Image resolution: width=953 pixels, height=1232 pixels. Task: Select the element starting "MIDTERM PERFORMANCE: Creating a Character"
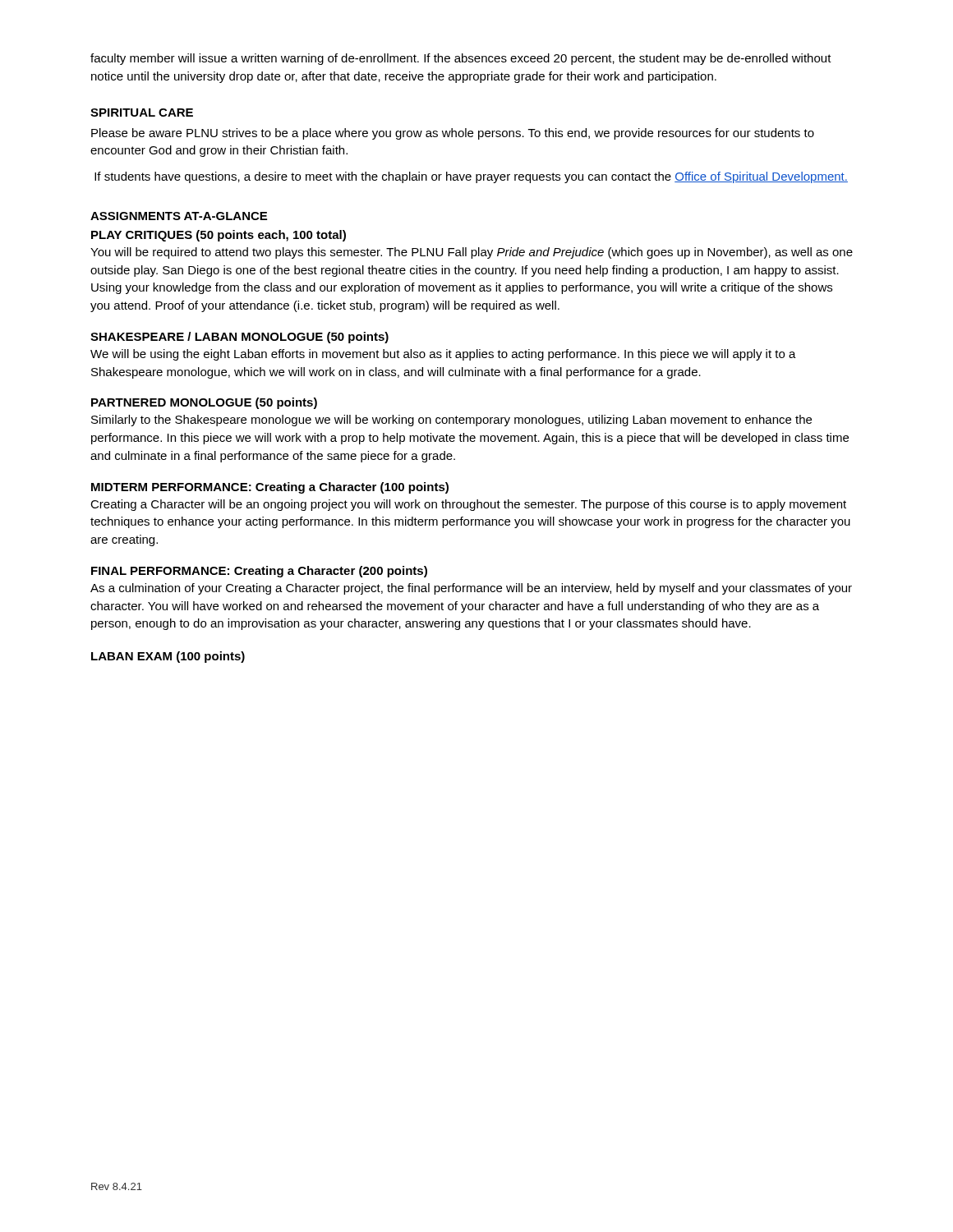point(270,486)
